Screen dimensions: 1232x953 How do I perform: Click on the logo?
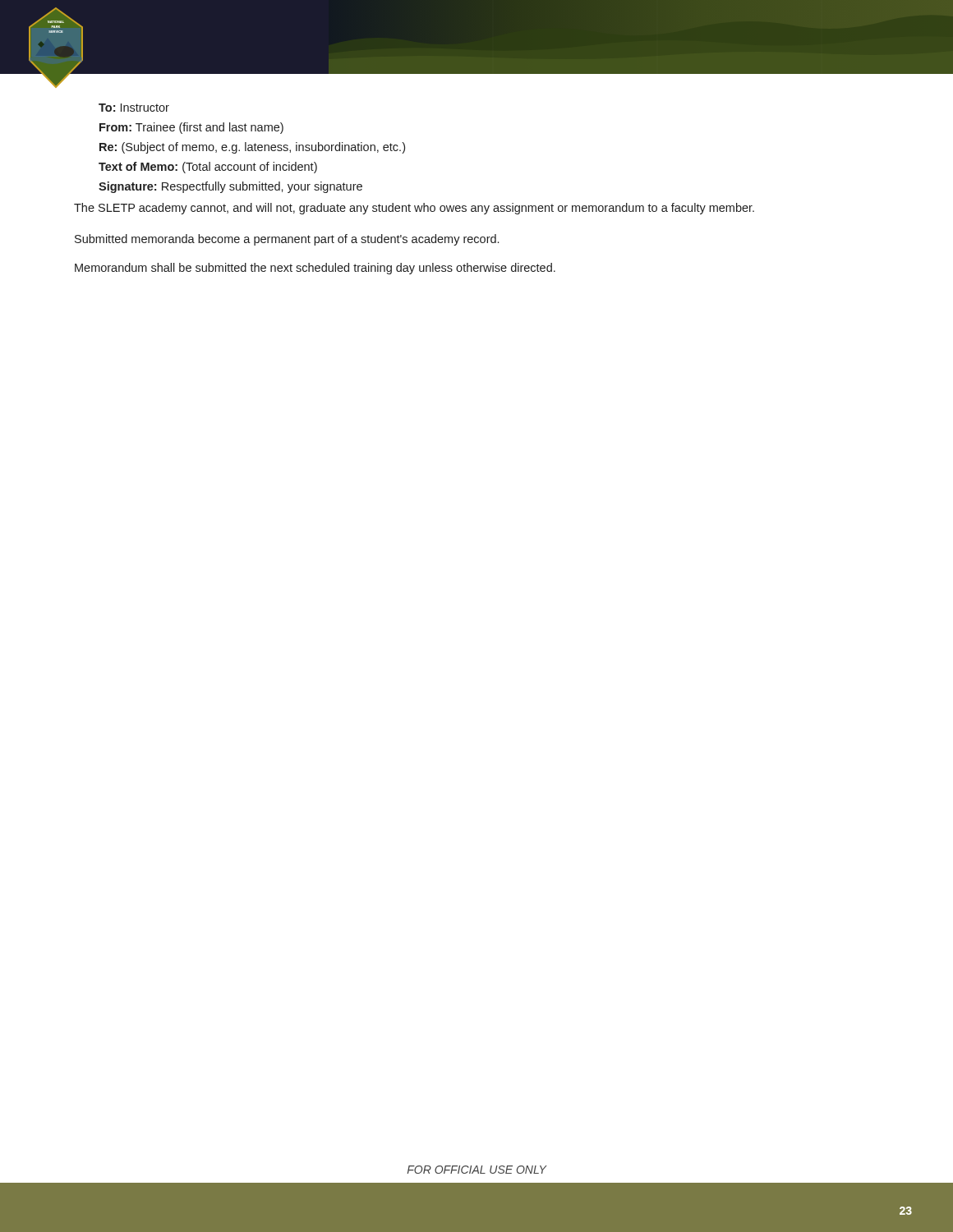pyautogui.click(x=56, y=48)
